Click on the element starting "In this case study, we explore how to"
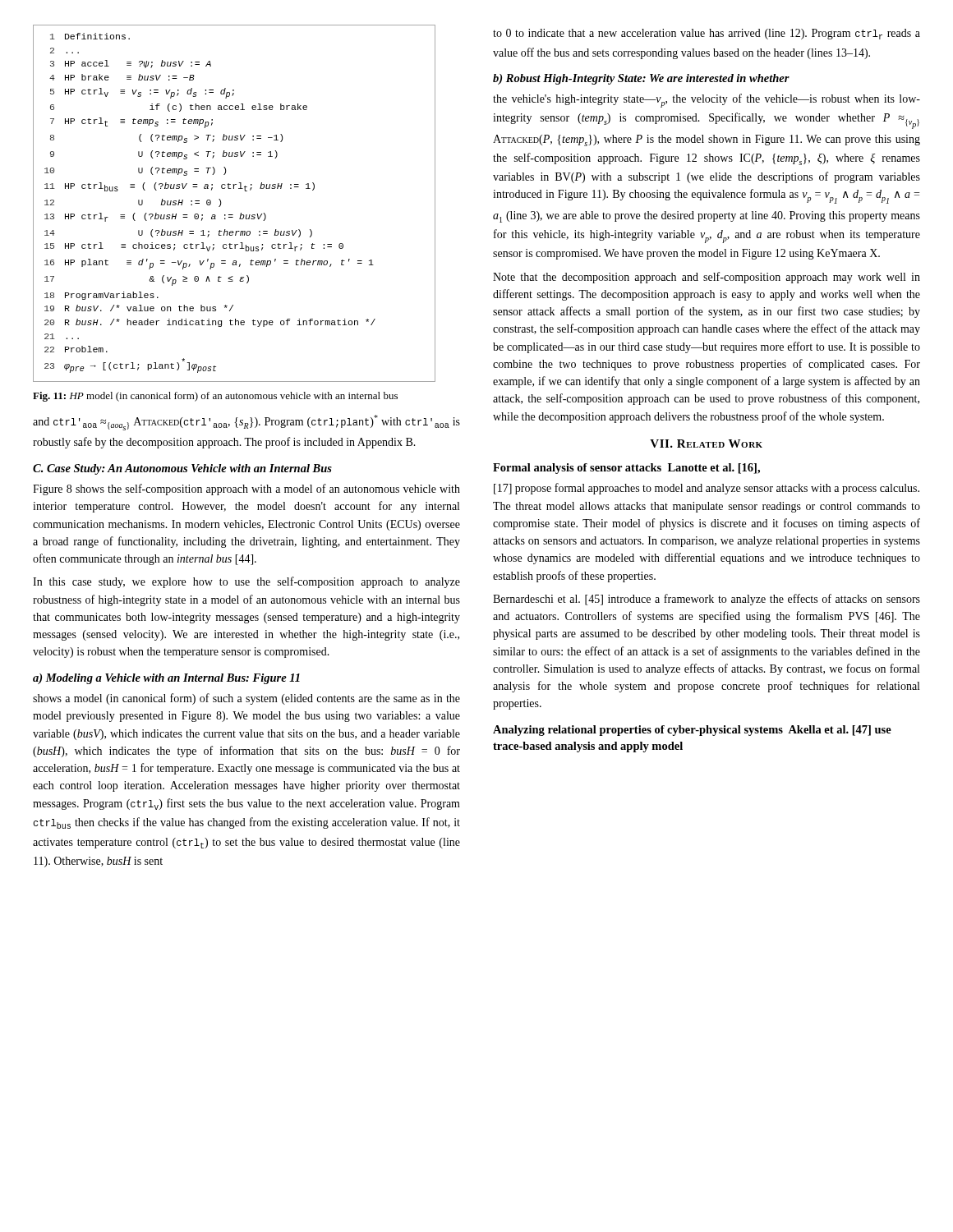Viewport: 953px width, 1232px height. click(x=246, y=617)
